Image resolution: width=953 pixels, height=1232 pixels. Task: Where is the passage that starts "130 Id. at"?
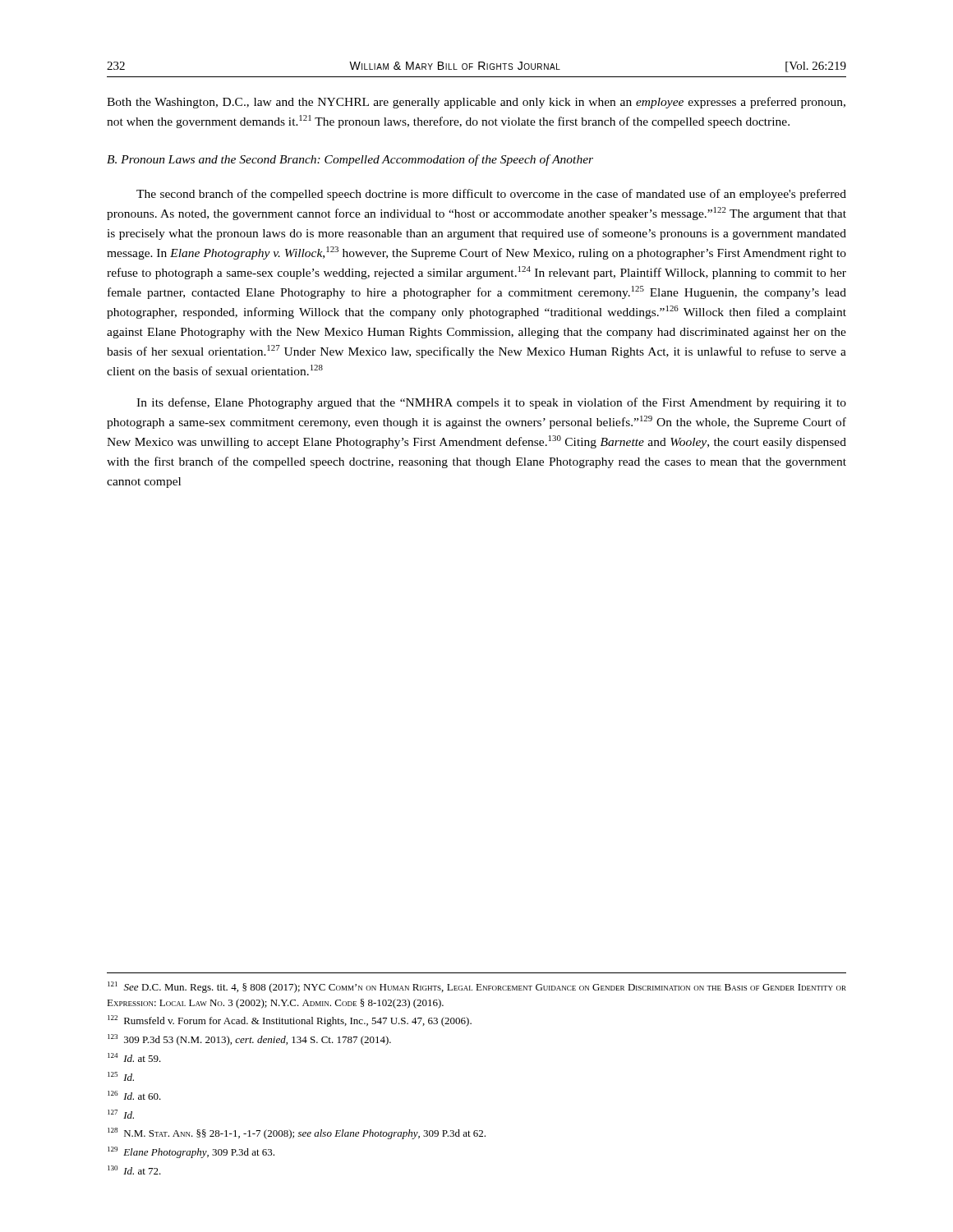134,1171
